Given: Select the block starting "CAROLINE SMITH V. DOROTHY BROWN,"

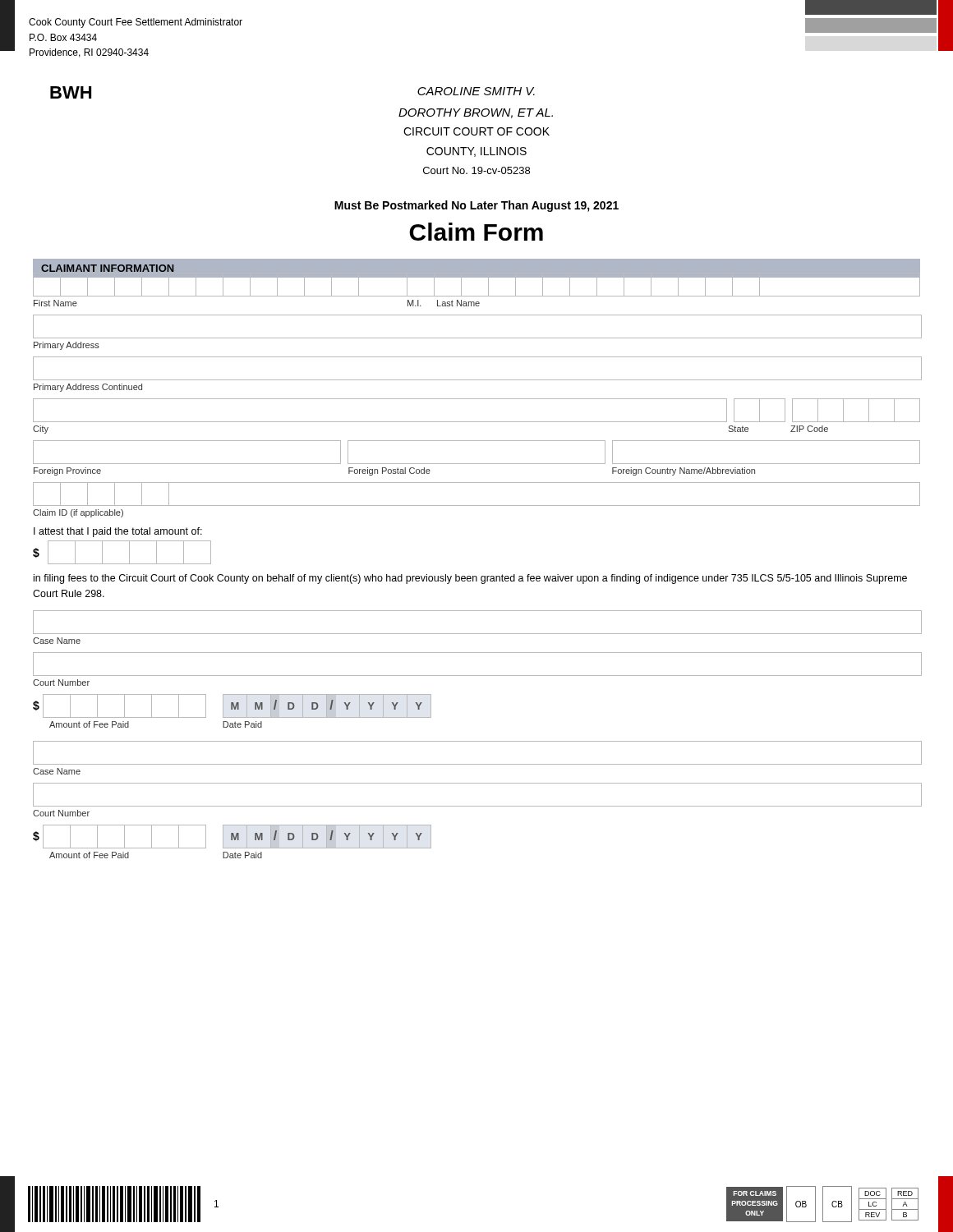Looking at the screenshot, I should pyautogui.click(x=476, y=130).
